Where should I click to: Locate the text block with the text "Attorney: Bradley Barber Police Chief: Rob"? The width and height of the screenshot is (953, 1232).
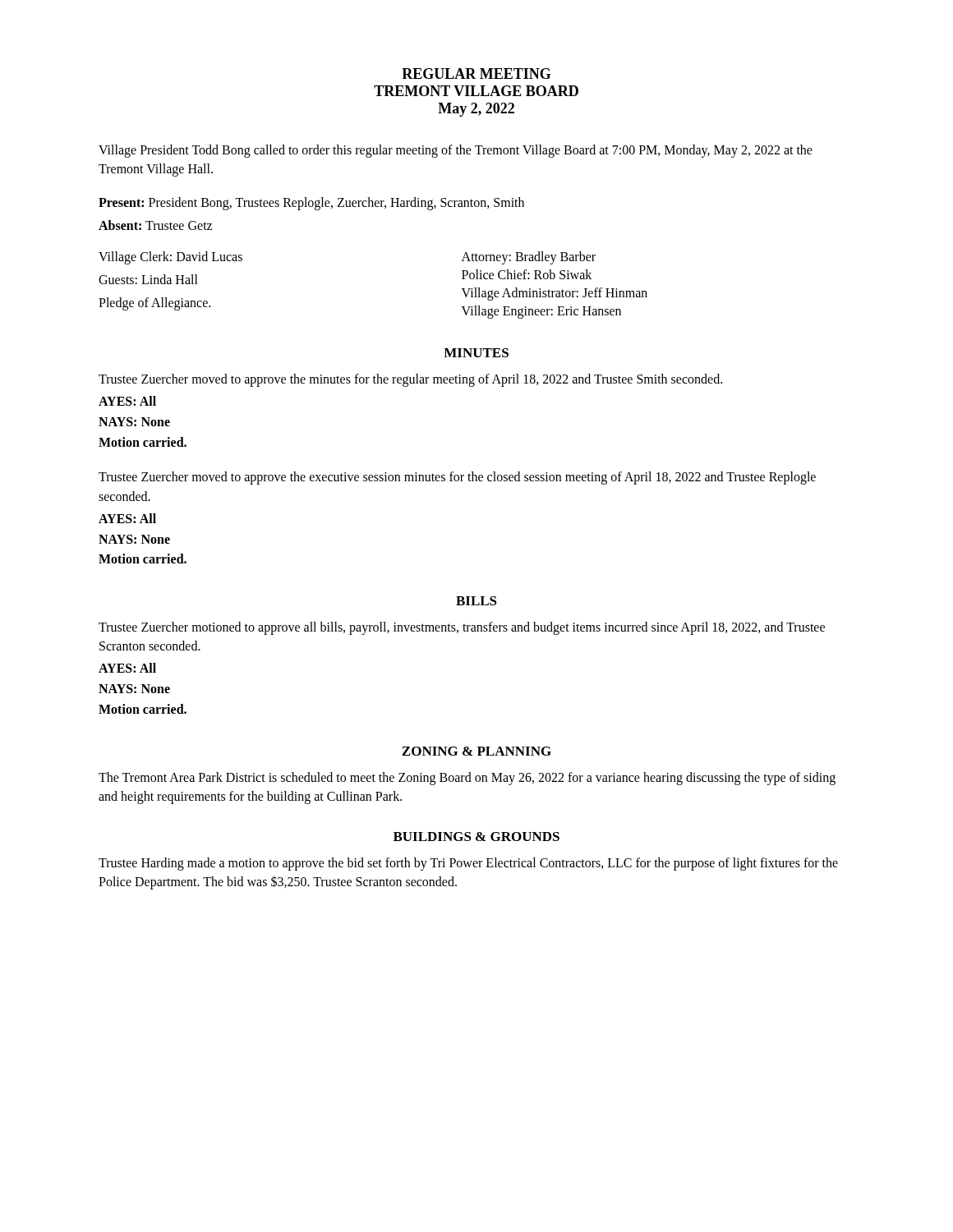click(x=529, y=258)
